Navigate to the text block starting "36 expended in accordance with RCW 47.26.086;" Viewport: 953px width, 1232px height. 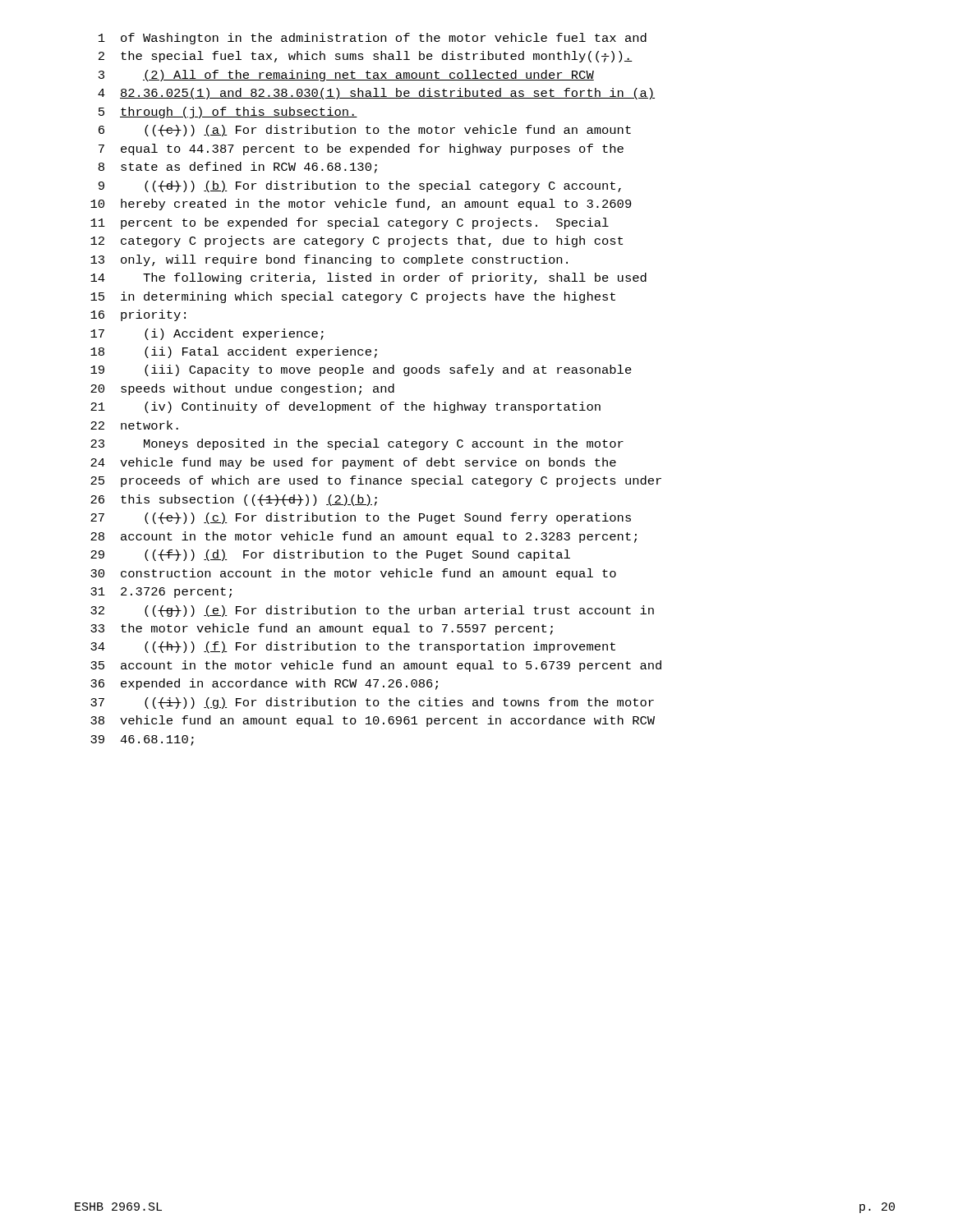[264, 684]
